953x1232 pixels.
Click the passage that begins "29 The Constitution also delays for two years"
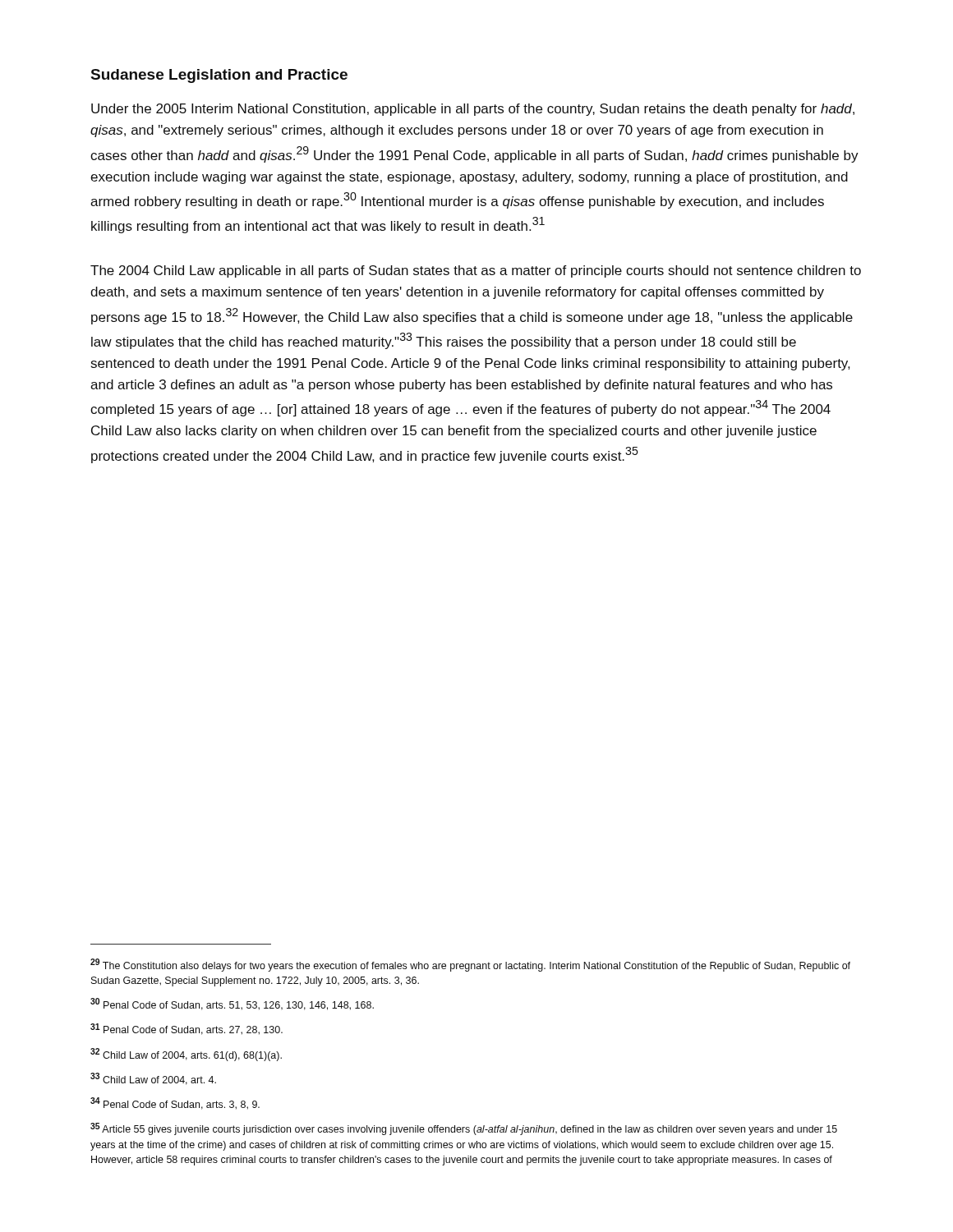tap(470, 972)
